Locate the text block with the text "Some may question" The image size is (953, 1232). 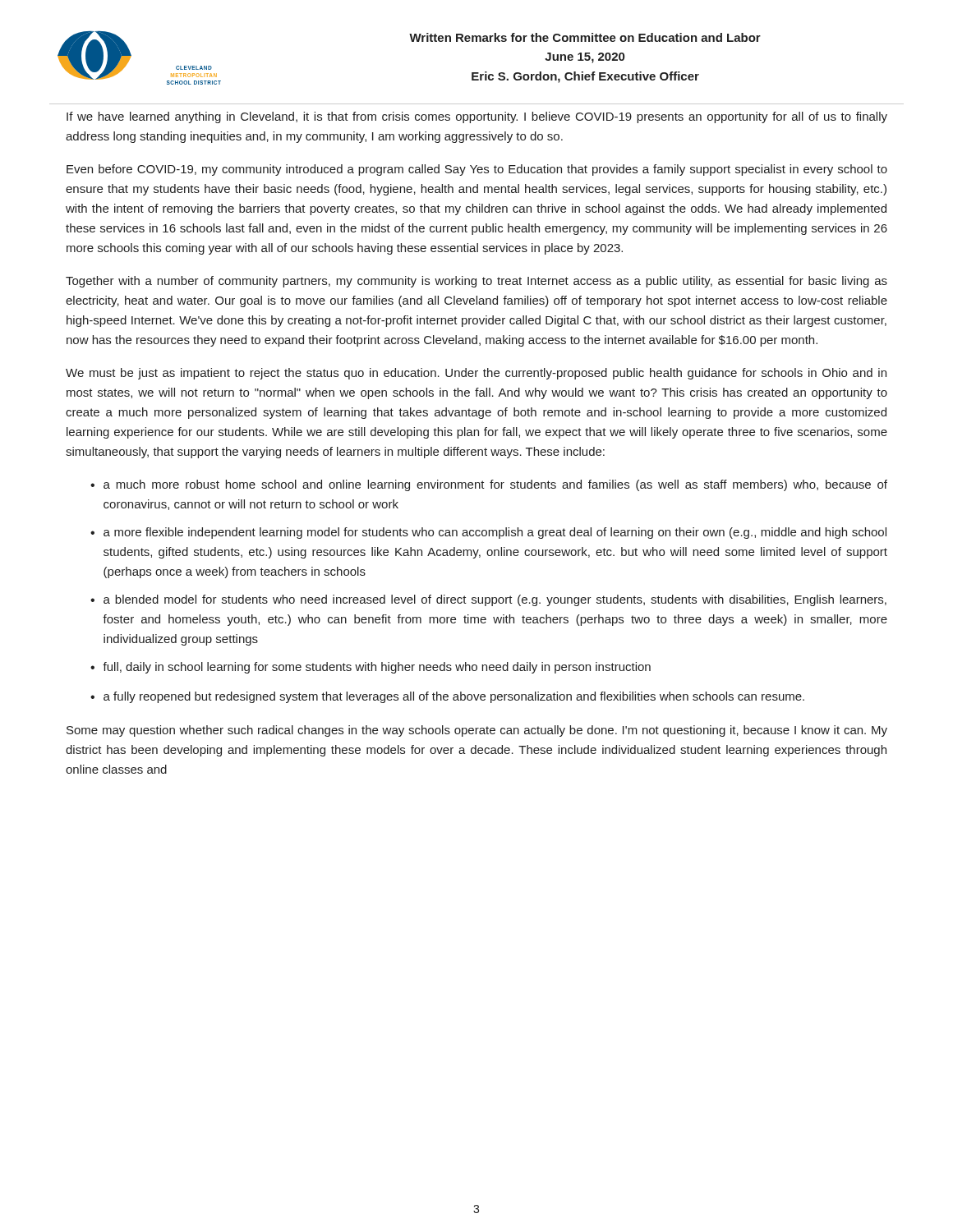(476, 750)
